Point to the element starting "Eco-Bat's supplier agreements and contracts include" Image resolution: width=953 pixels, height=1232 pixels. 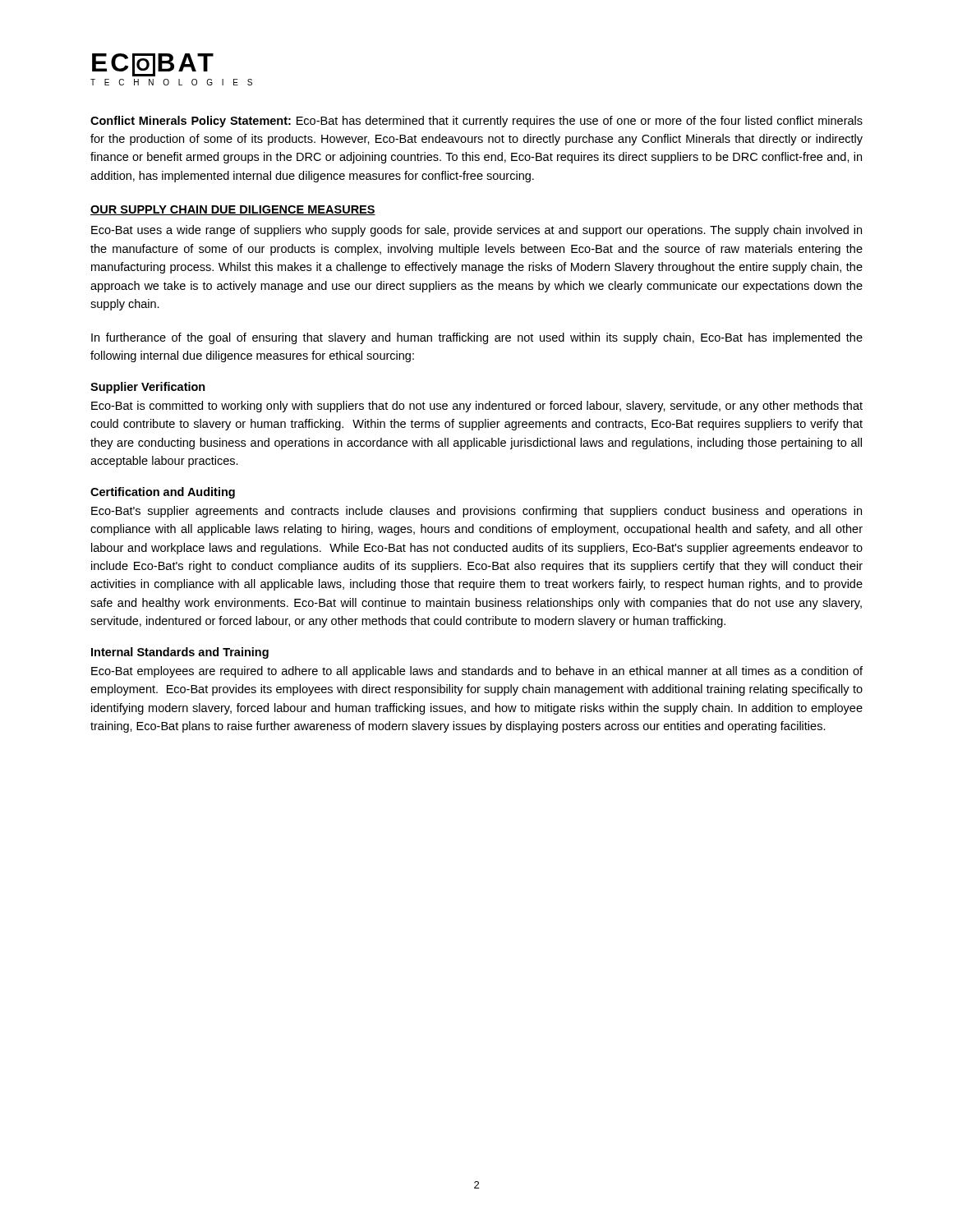tap(476, 566)
